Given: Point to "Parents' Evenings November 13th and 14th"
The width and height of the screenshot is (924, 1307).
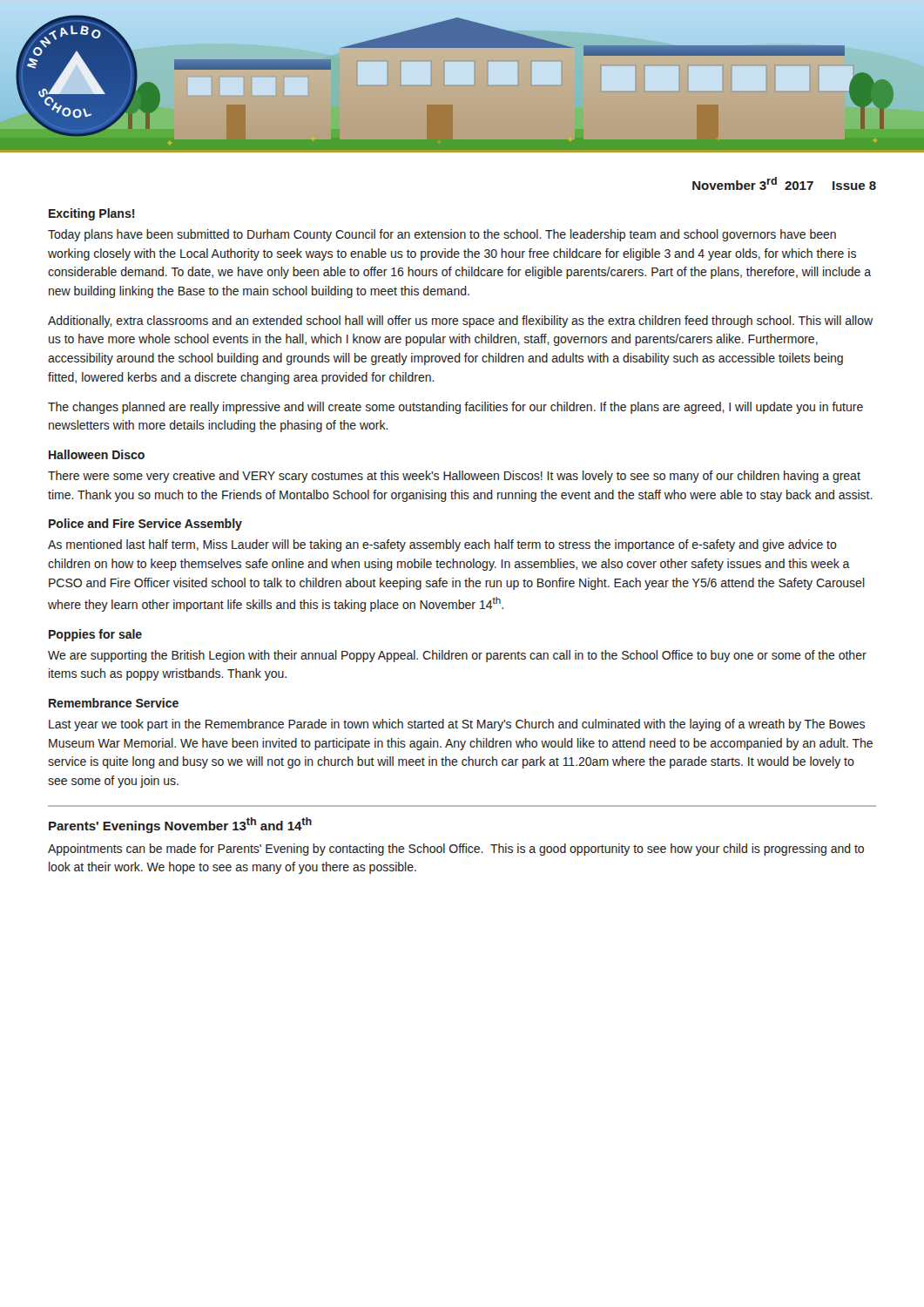Looking at the screenshot, I should (180, 824).
